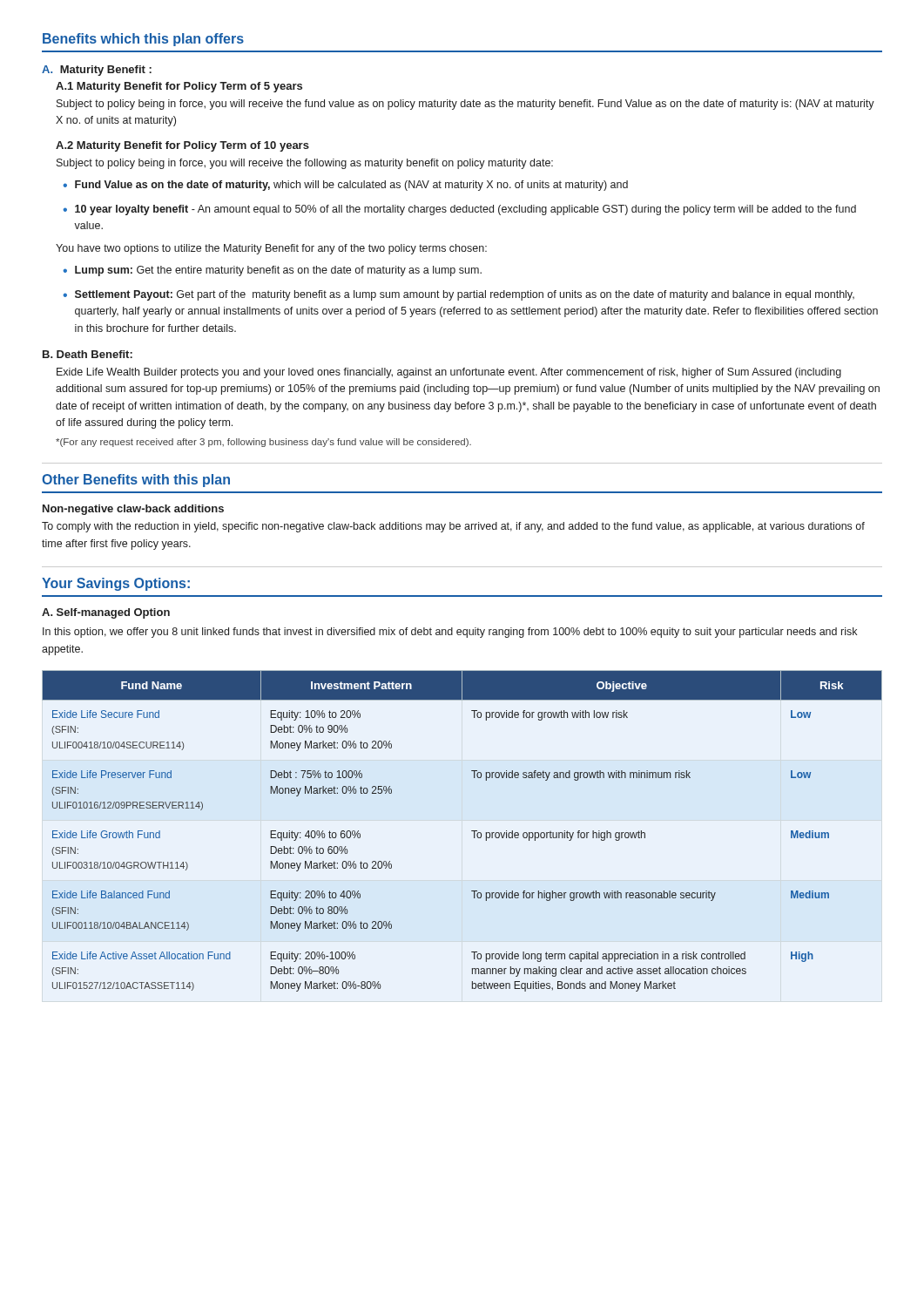The width and height of the screenshot is (924, 1307).
Task: Navigate to the region starting "B. Death Benefit:"
Action: coord(87,354)
